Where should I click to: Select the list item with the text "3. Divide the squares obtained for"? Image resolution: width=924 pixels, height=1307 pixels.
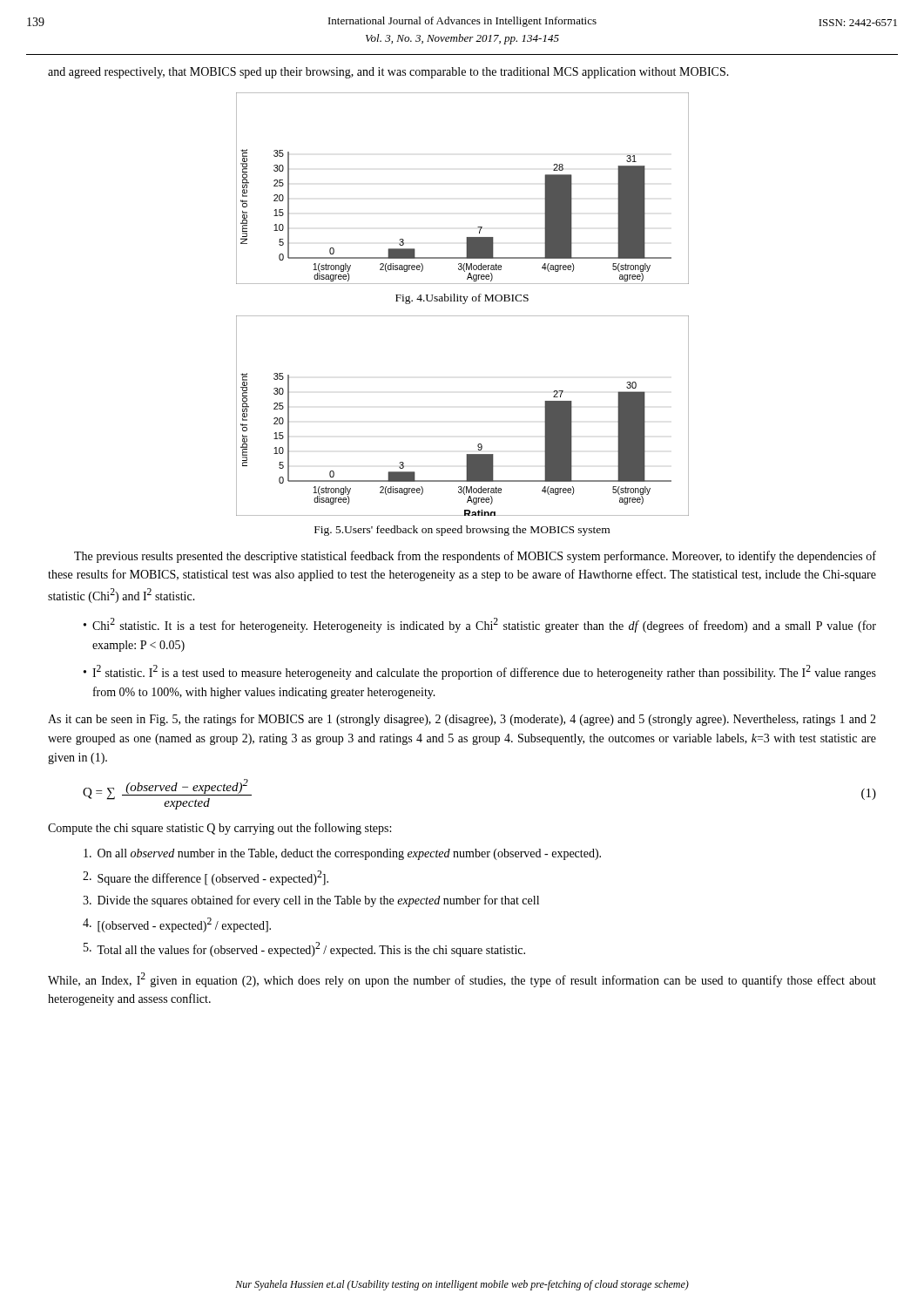coord(311,901)
